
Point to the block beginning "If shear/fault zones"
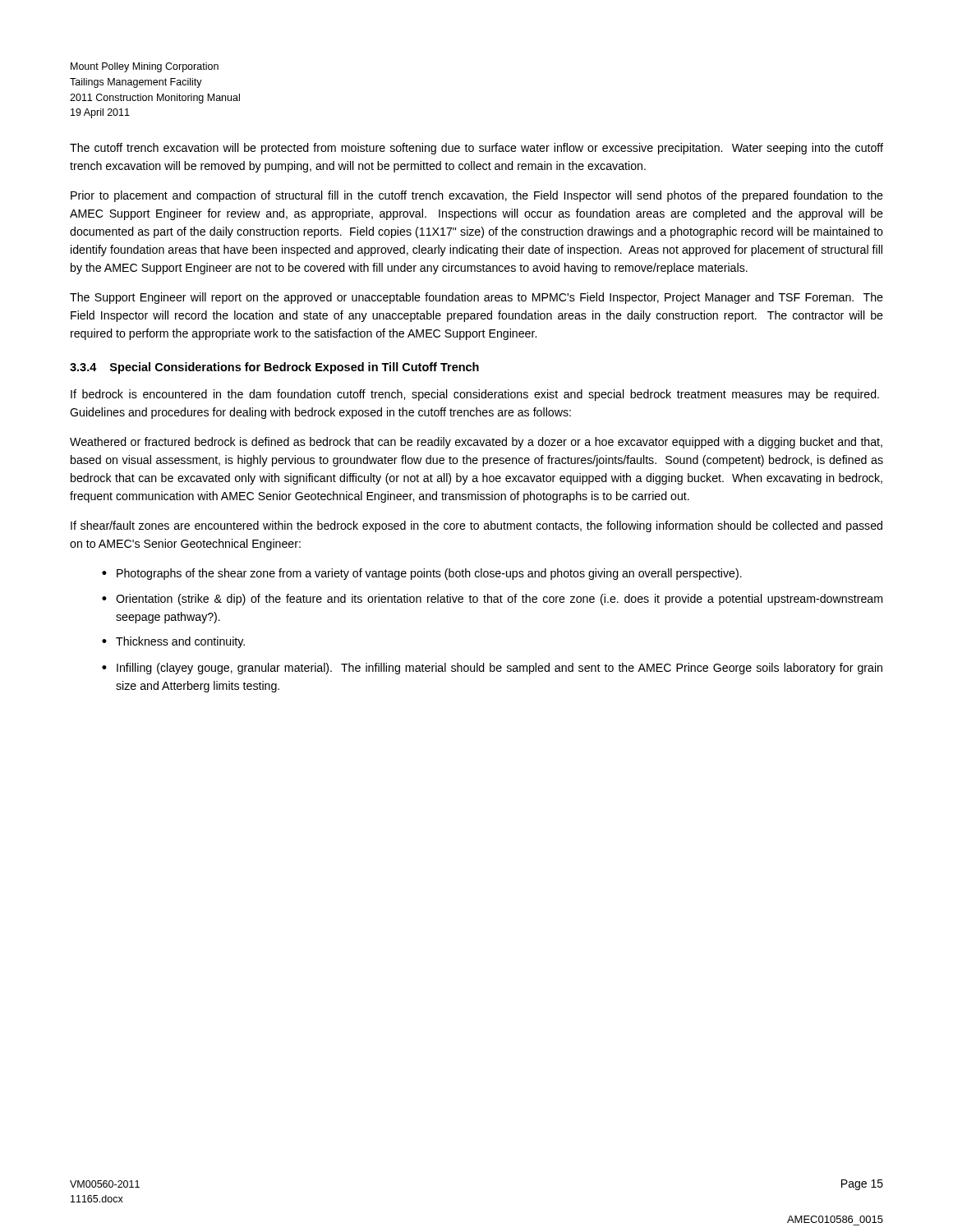click(476, 535)
